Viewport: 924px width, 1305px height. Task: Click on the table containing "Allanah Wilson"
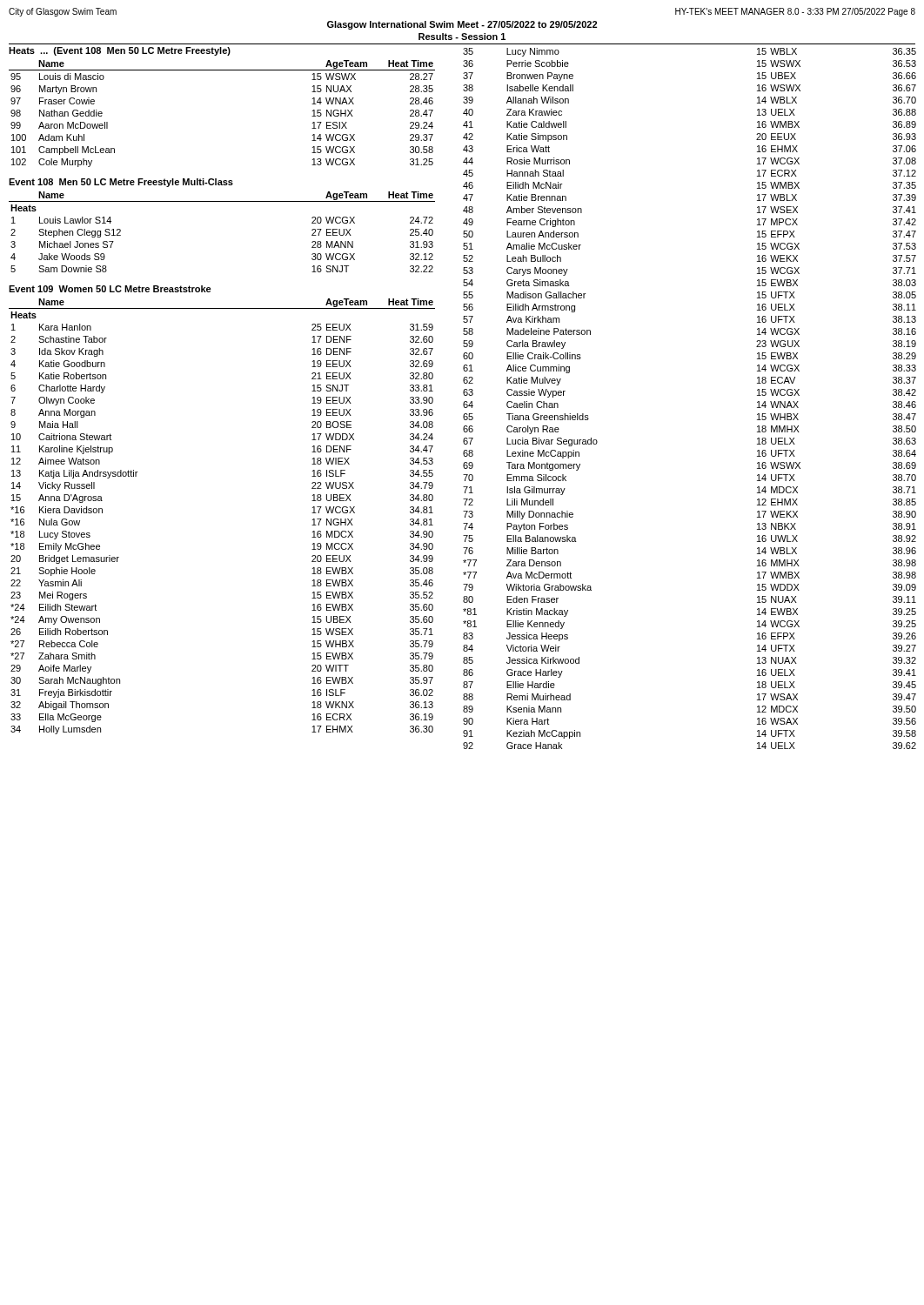tap(690, 398)
